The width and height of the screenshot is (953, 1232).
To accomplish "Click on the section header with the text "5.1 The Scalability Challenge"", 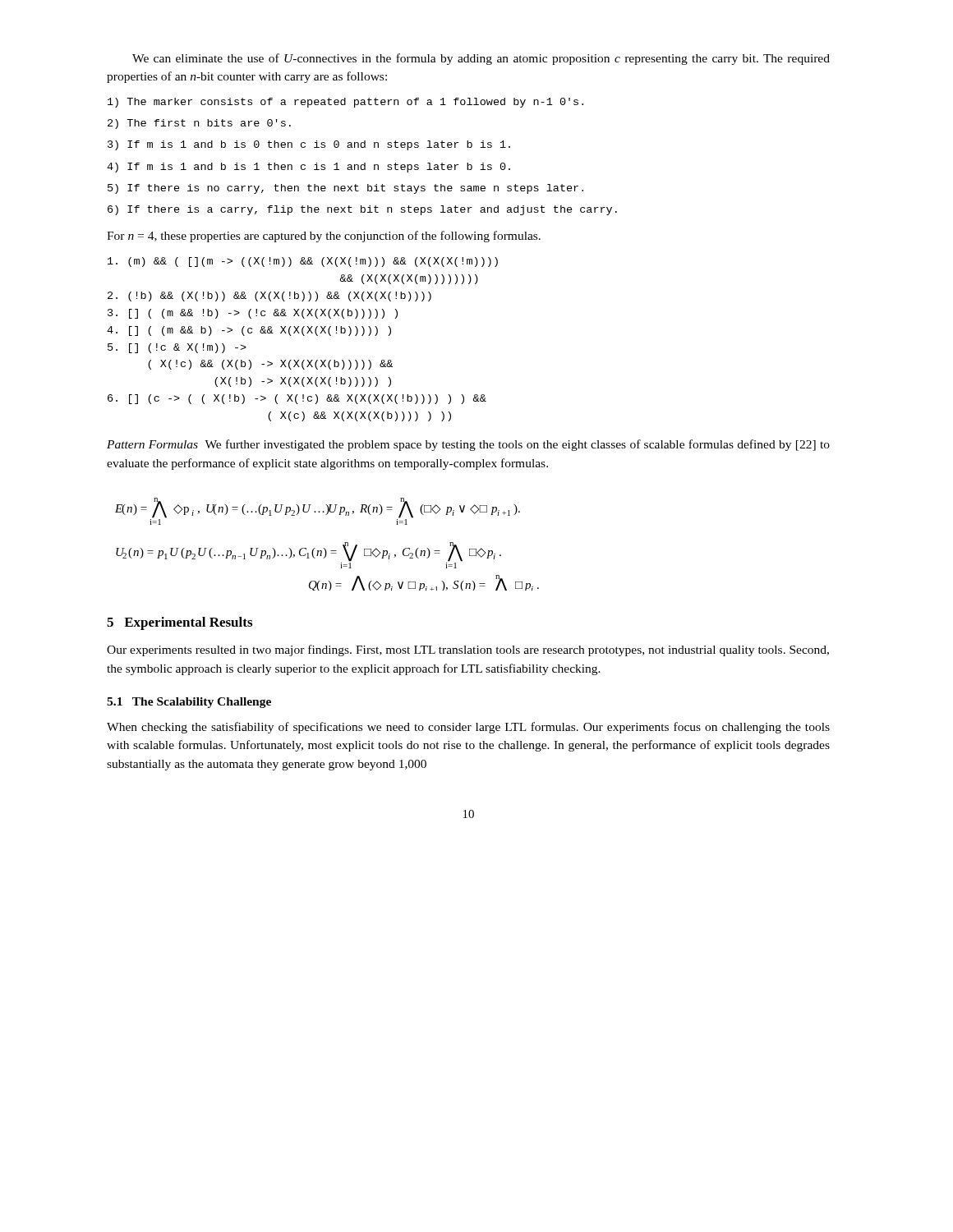I will click(x=189, y=701).
